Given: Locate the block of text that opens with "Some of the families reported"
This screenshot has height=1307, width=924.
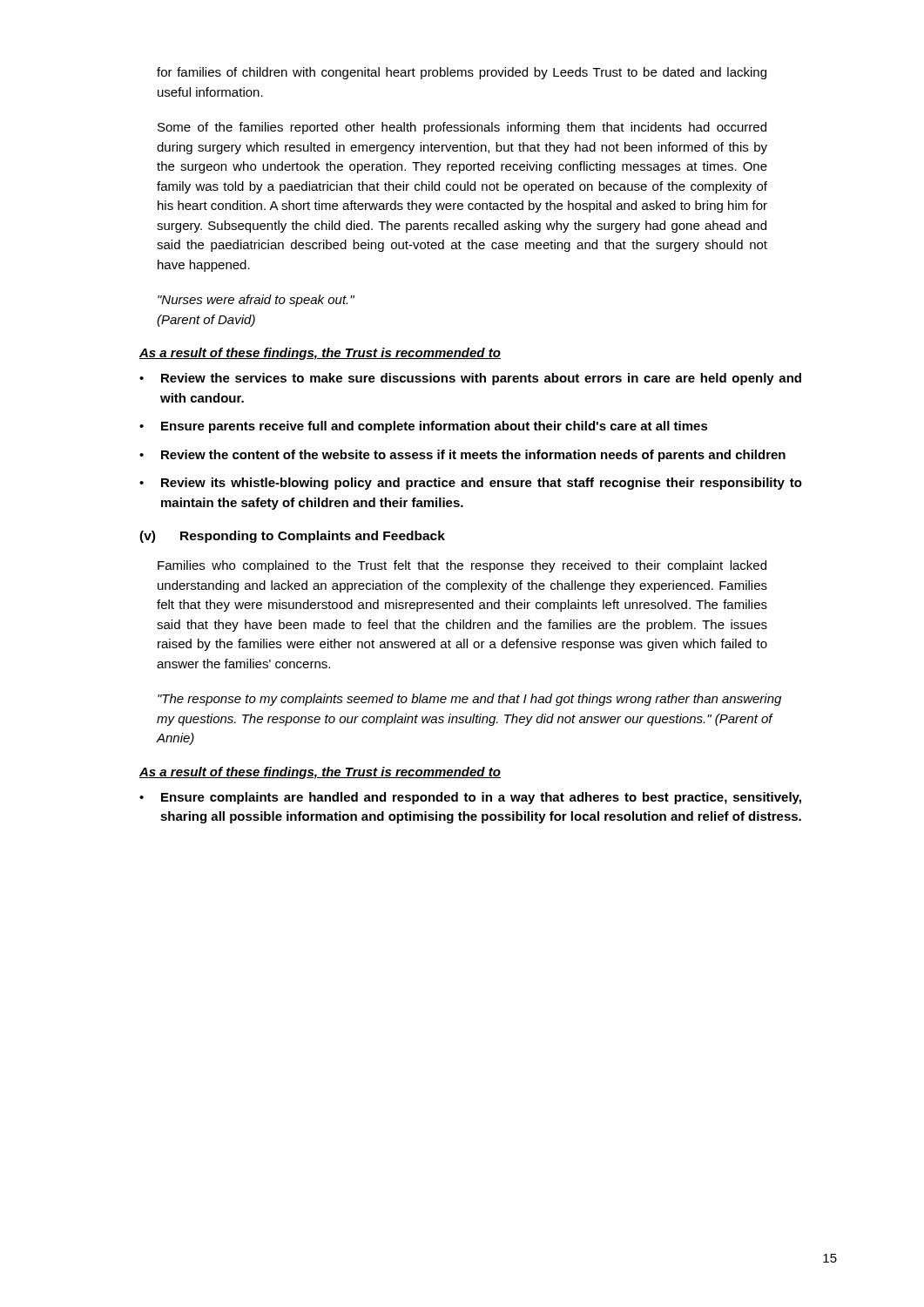Looking at the screenshot, I should 462,195.
